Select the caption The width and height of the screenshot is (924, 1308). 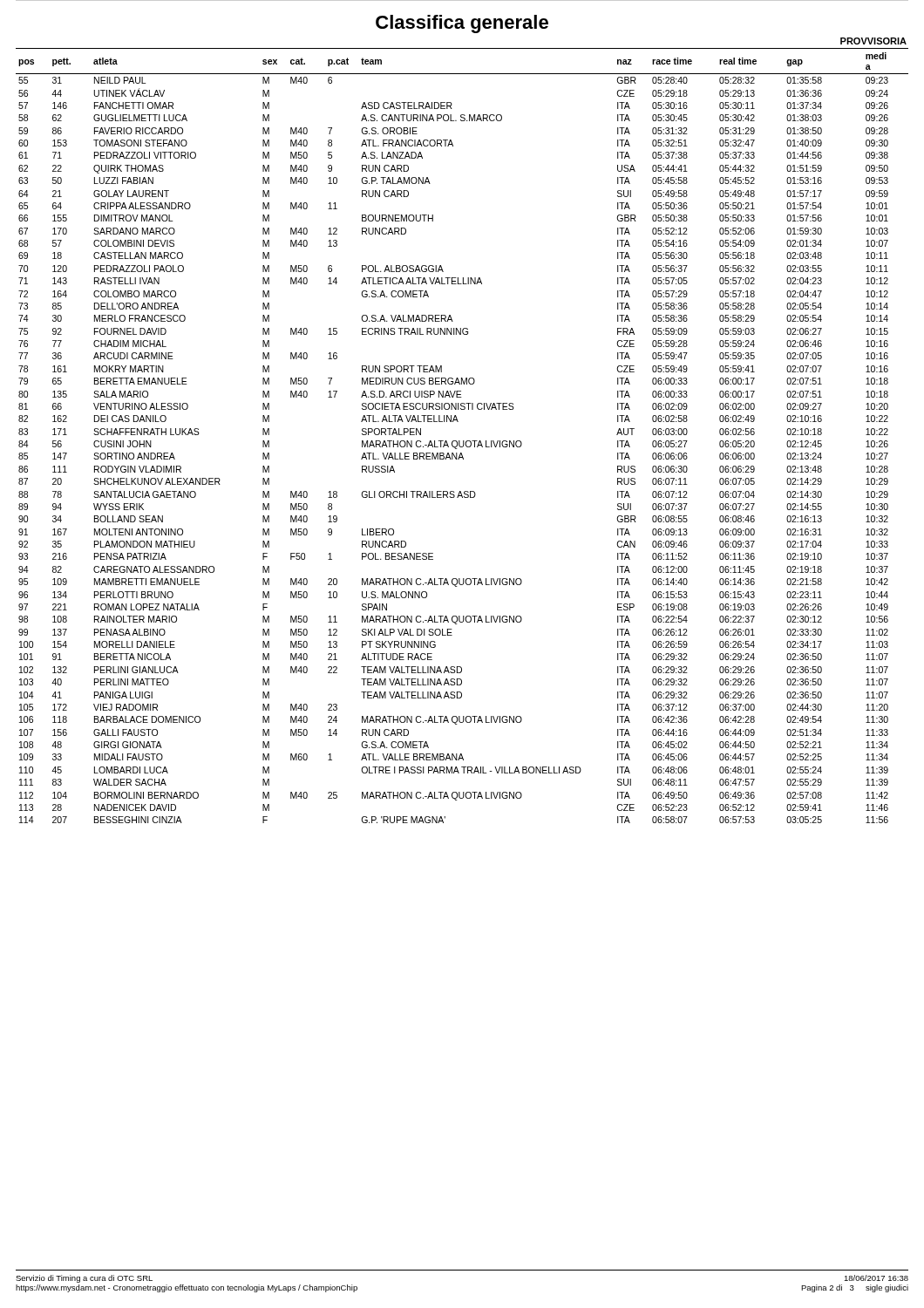click(x=873, y=41)
